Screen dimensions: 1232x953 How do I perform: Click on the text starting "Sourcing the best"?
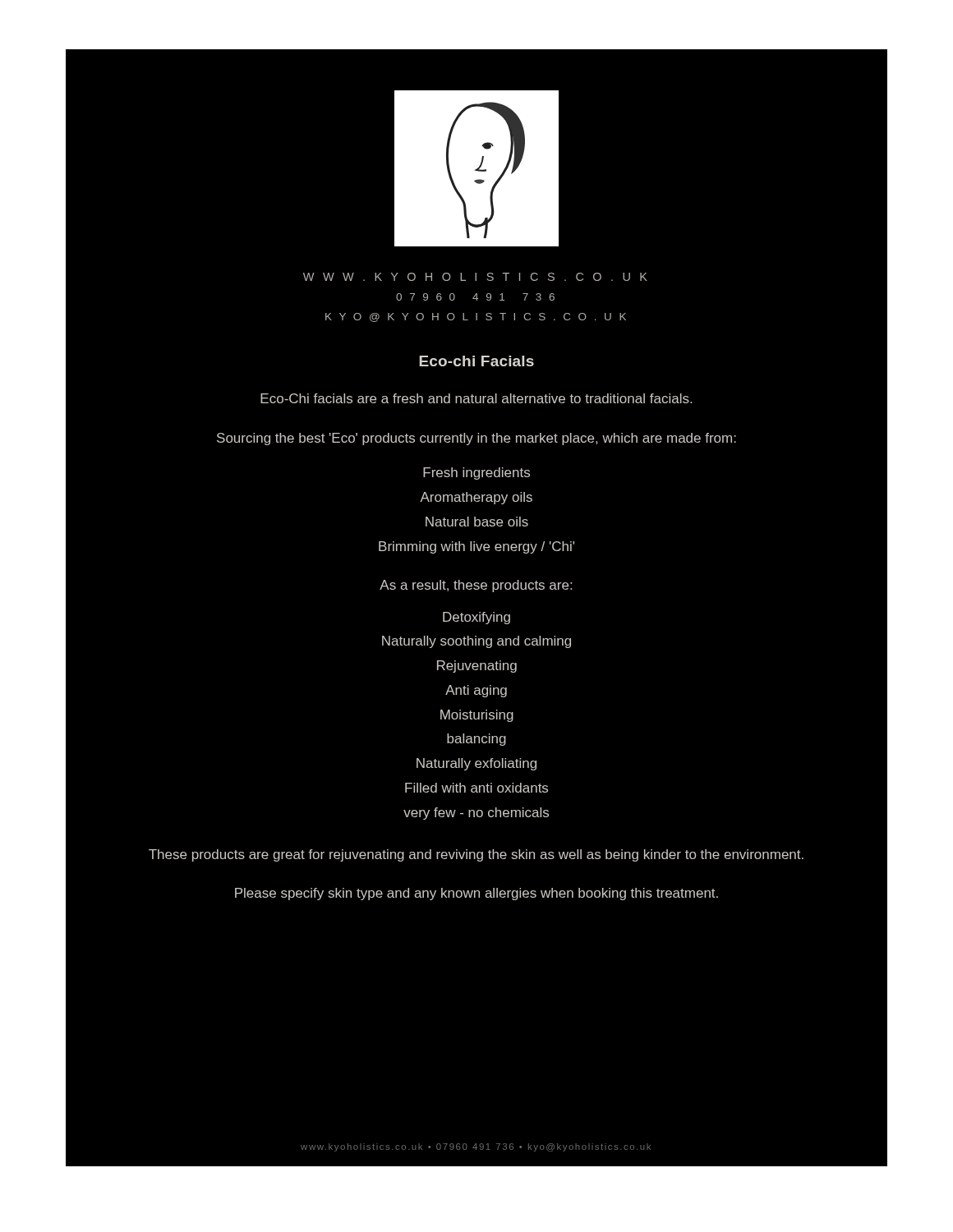click(476, 438)
